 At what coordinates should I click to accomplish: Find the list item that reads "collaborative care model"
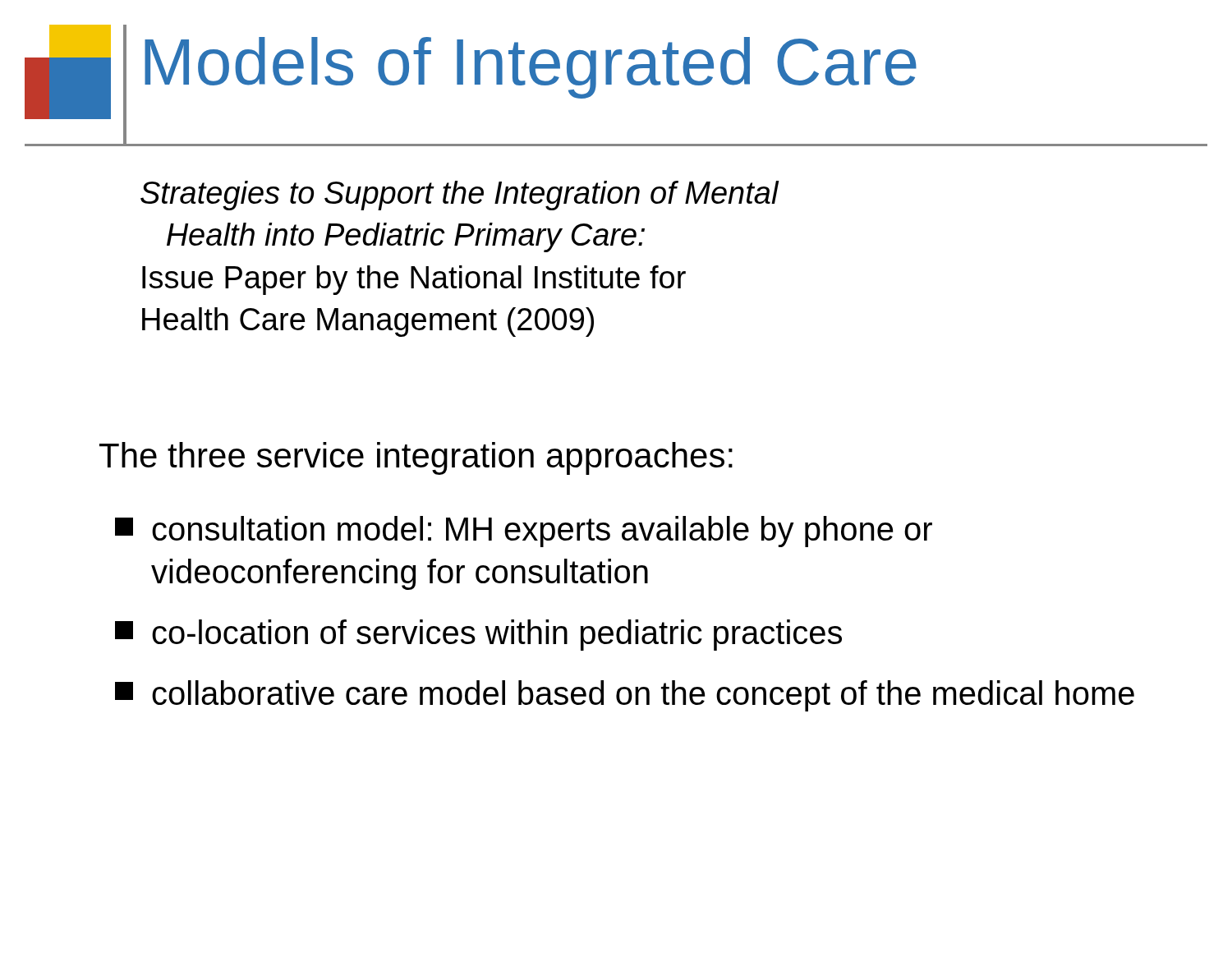coord(649,693)
